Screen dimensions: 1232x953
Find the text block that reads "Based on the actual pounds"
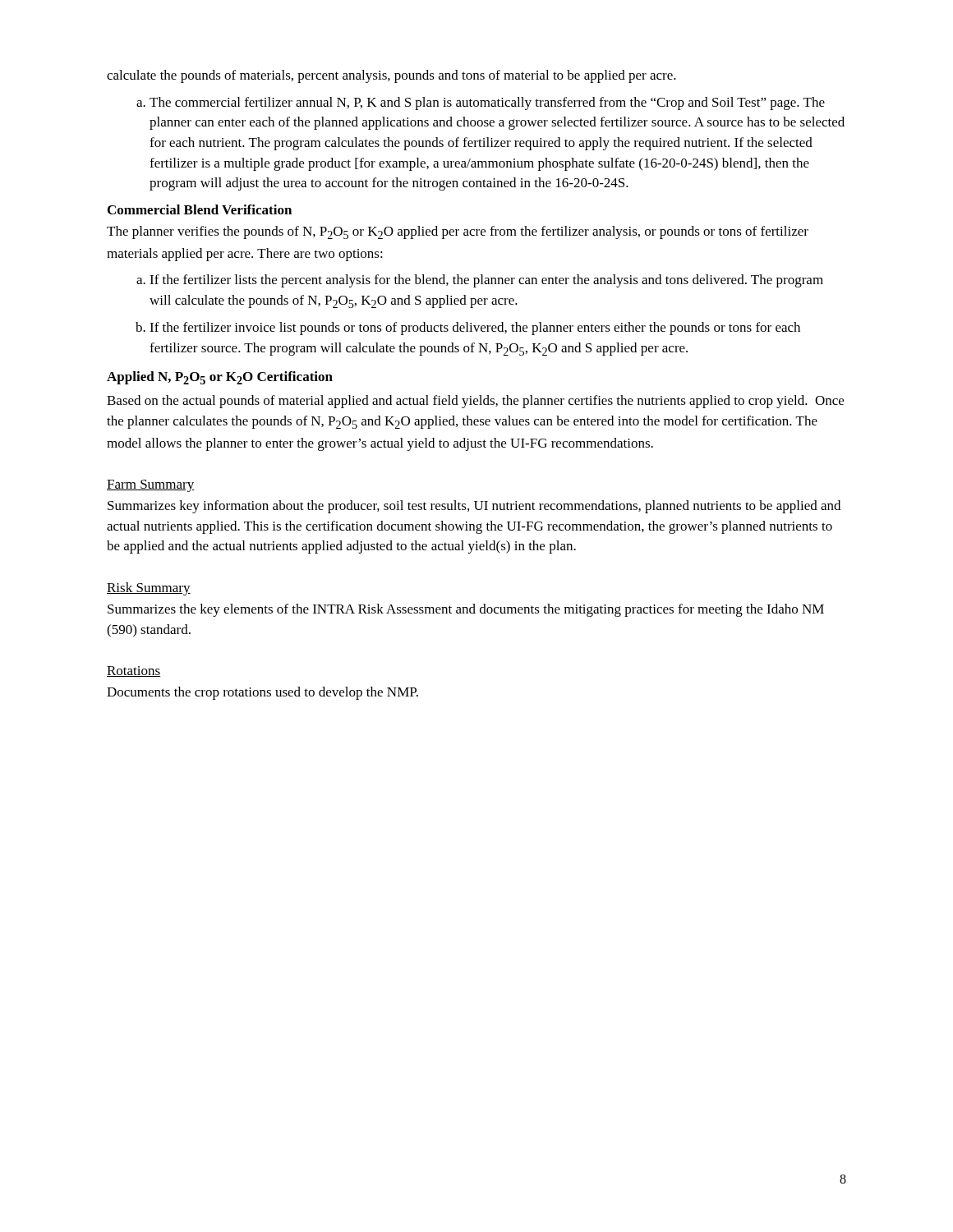point(476,422)
